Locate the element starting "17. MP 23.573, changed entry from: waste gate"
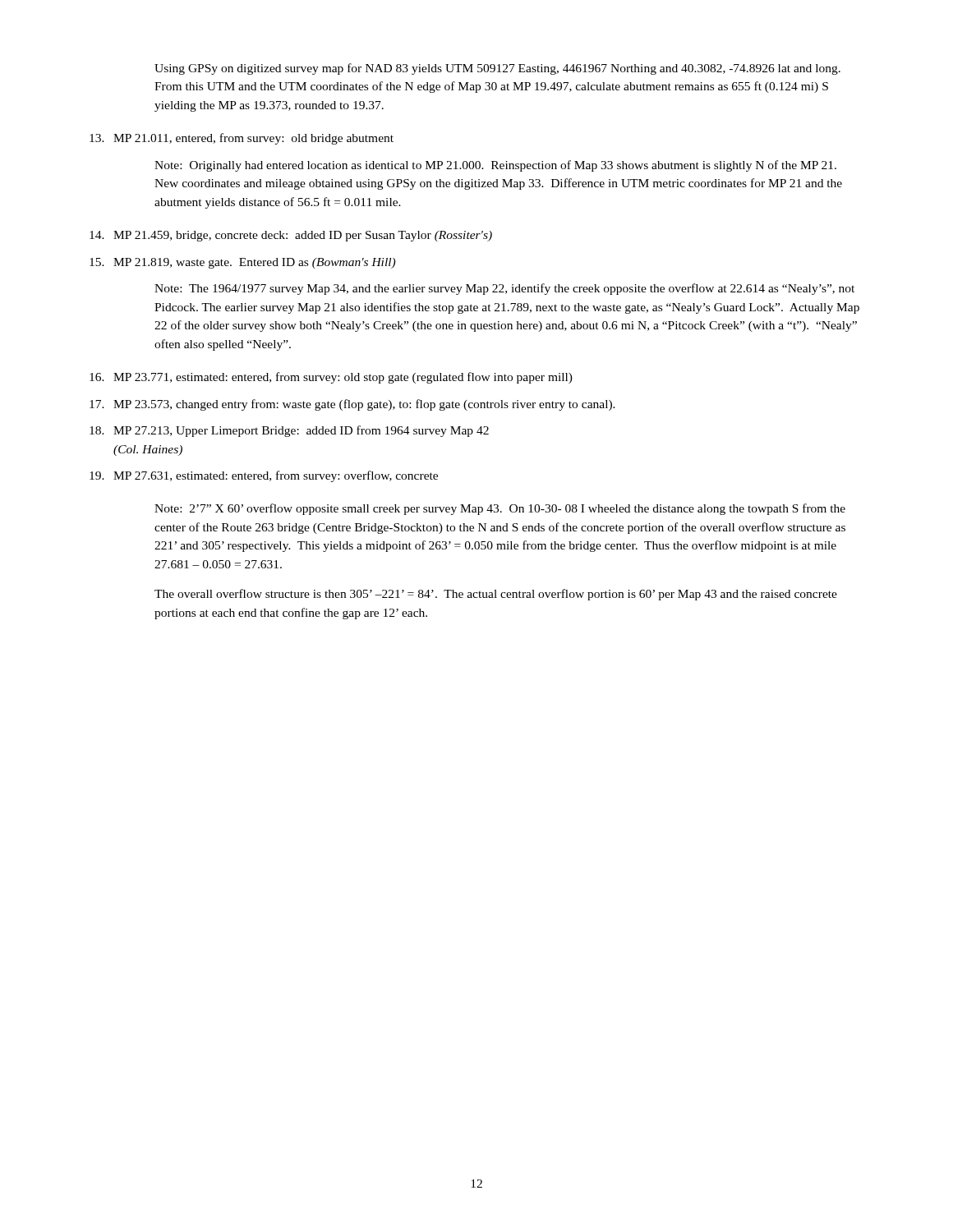This screenshot has width=953, height=1232. pos(352,404)
